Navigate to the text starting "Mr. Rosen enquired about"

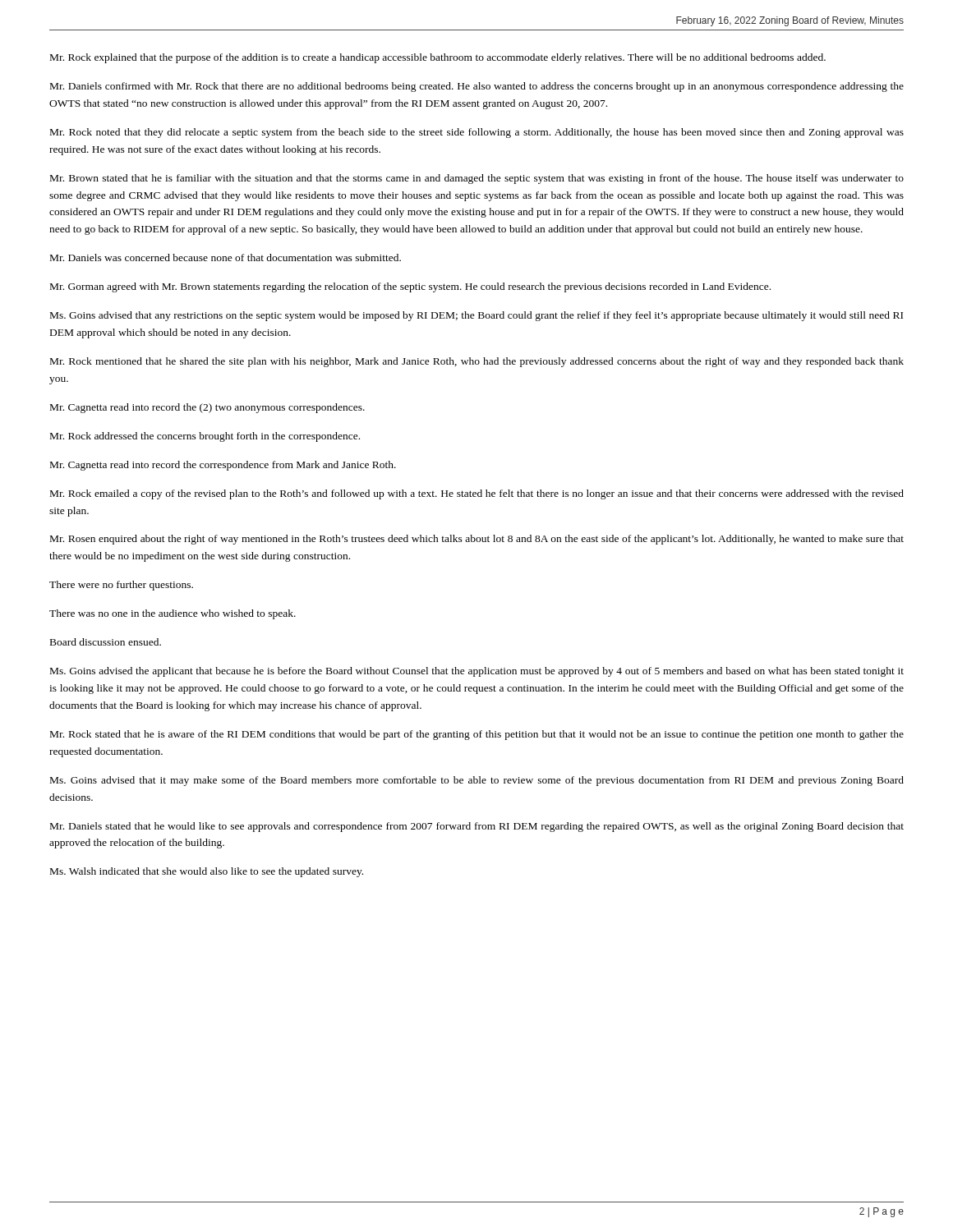coord(476,547)
